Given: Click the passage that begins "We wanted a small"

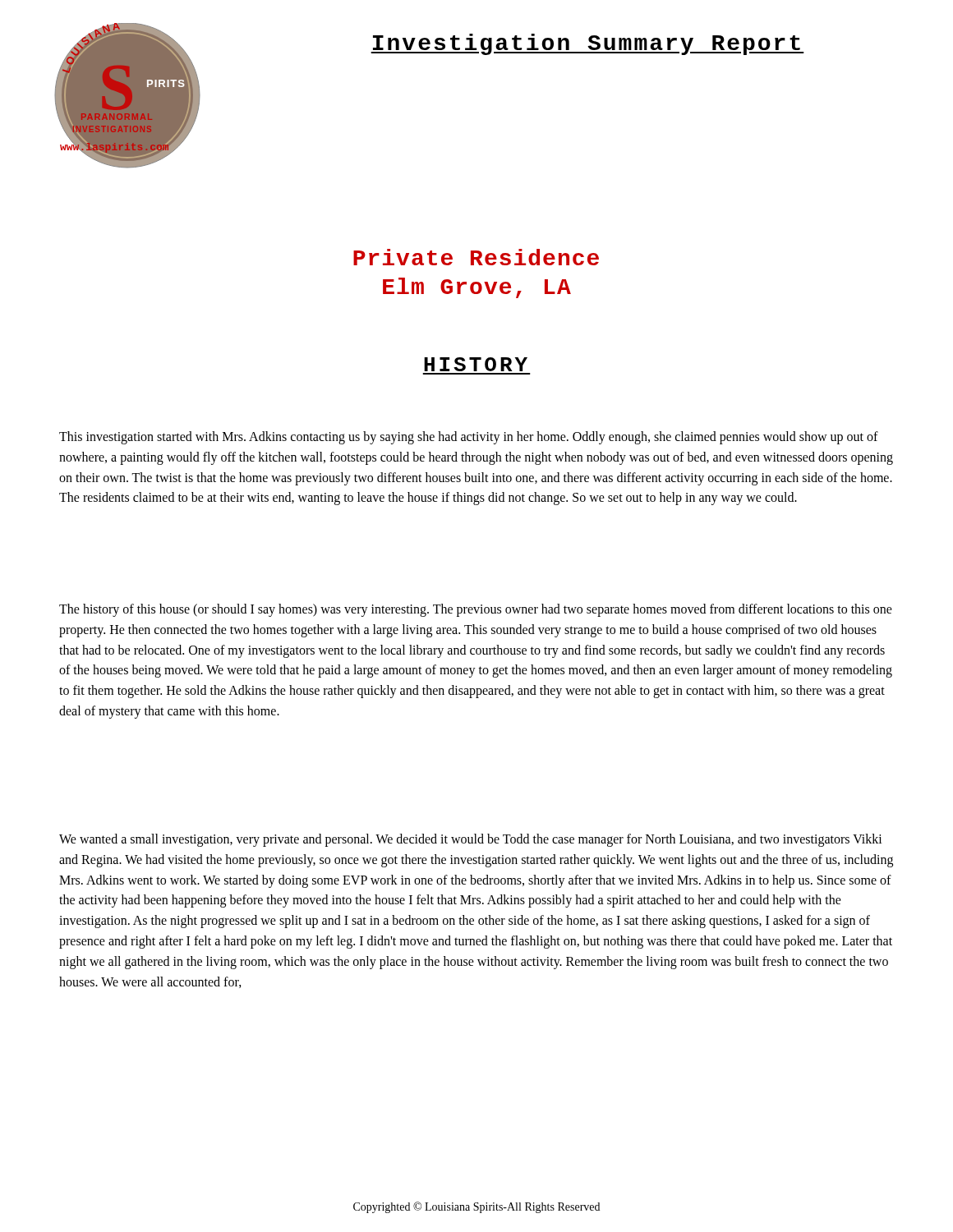Looking at the screenshot, I should [x=476, y=910].
